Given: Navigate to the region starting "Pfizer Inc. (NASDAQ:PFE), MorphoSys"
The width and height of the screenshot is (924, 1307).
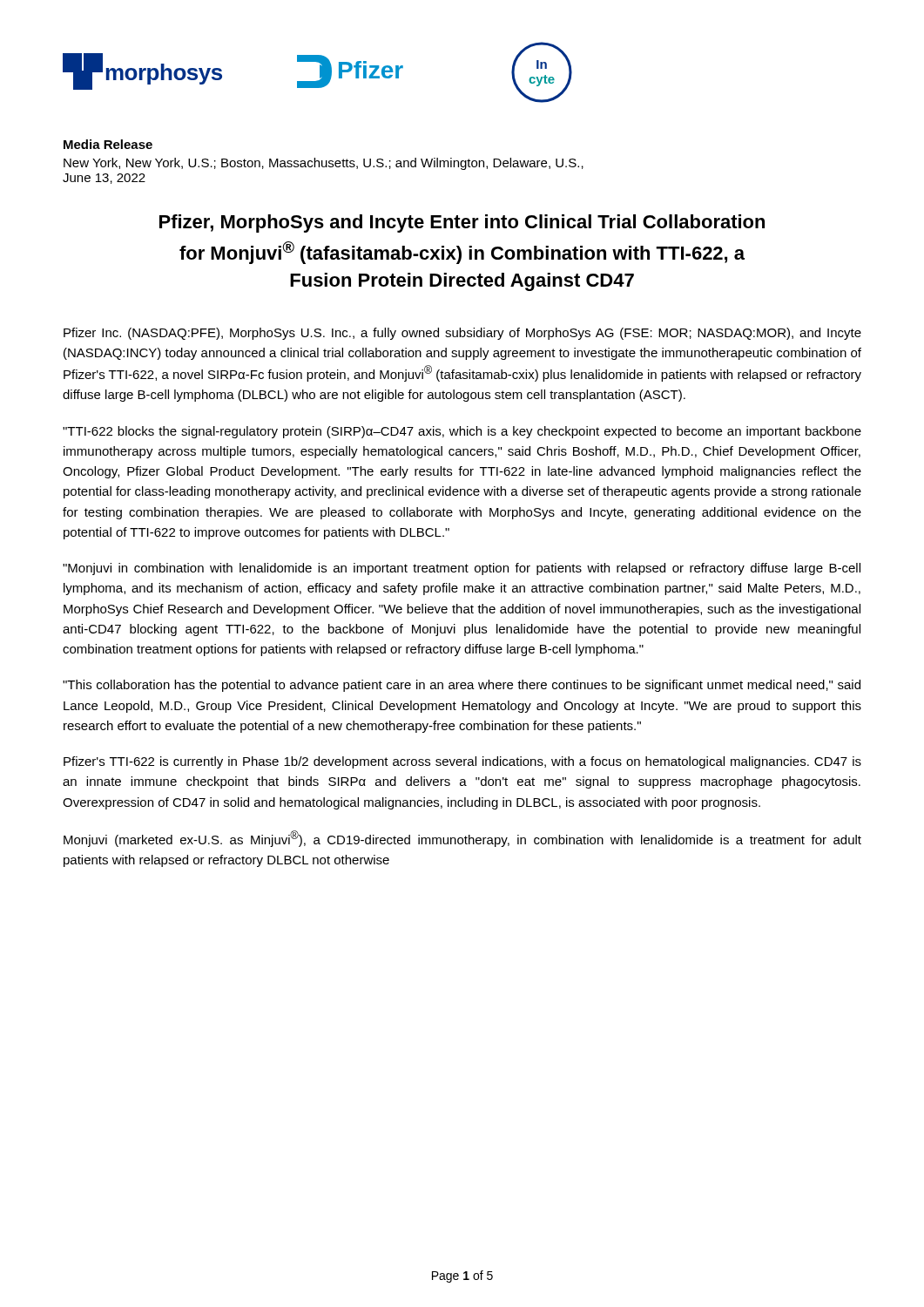Looking at the screenshot, I should (462, 364).
